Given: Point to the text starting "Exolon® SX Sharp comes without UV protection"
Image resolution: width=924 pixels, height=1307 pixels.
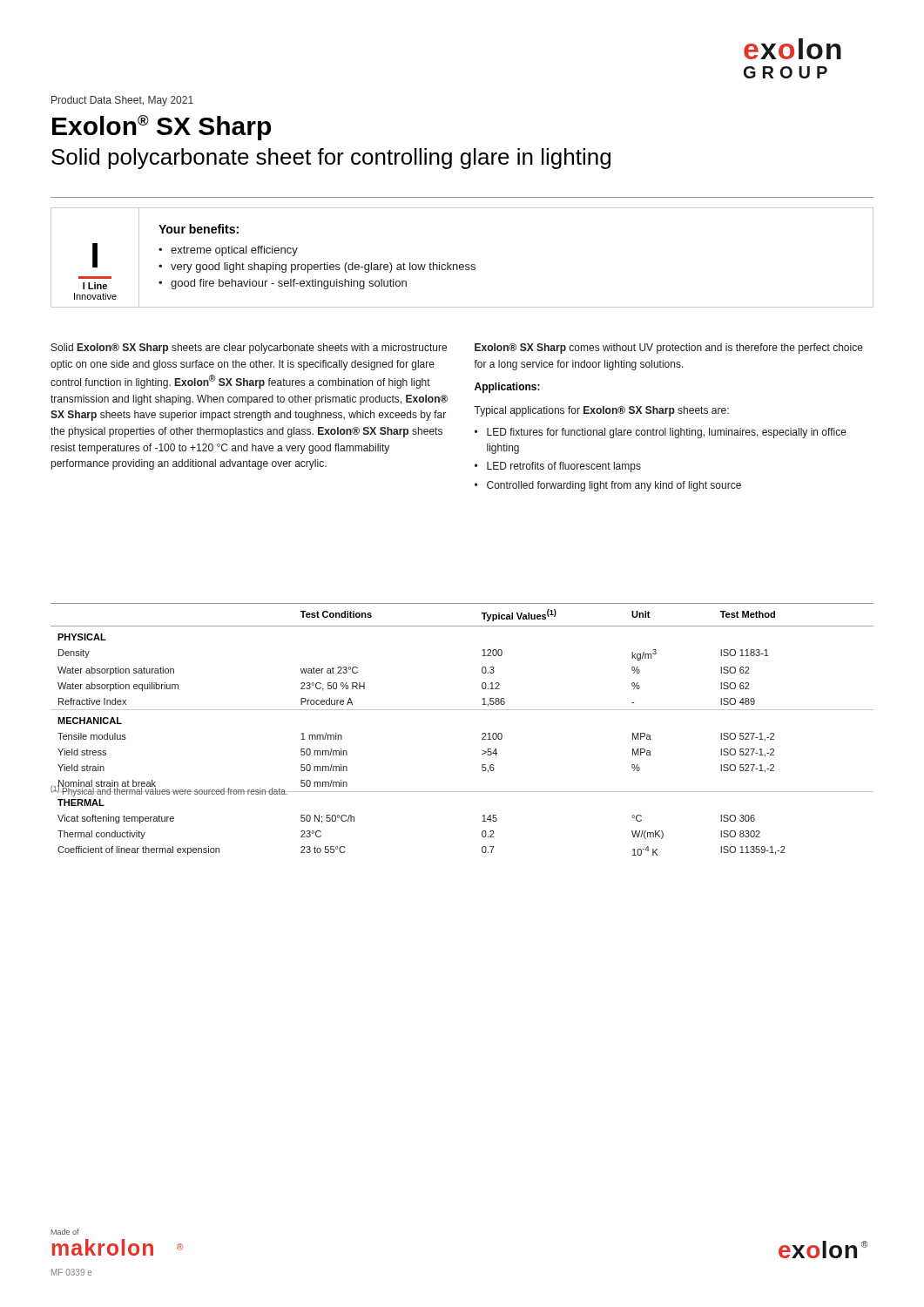Looking at the screenshot, I should click(669, 356).
